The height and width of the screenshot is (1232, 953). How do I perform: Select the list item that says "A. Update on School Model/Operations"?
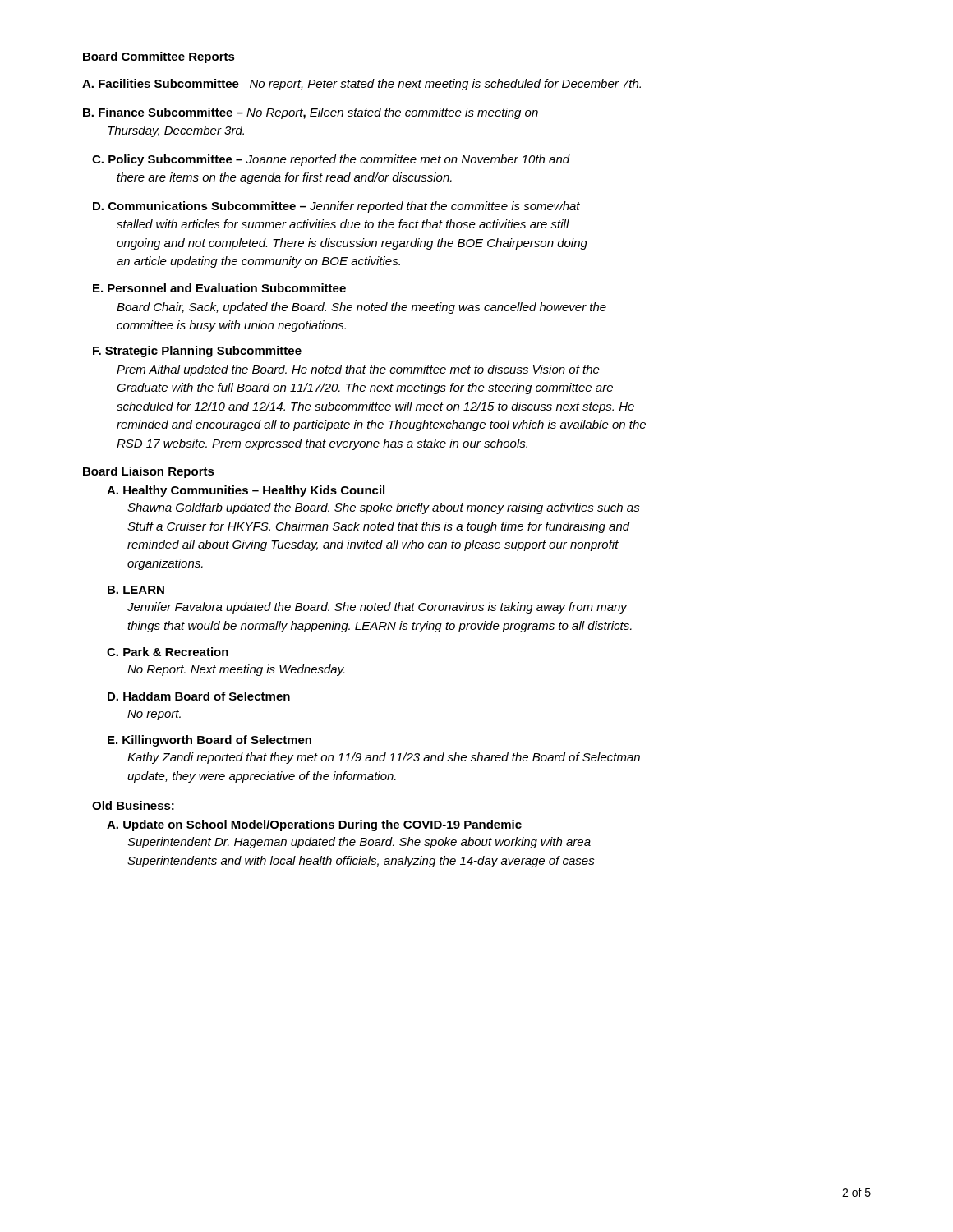coord(481,843)
